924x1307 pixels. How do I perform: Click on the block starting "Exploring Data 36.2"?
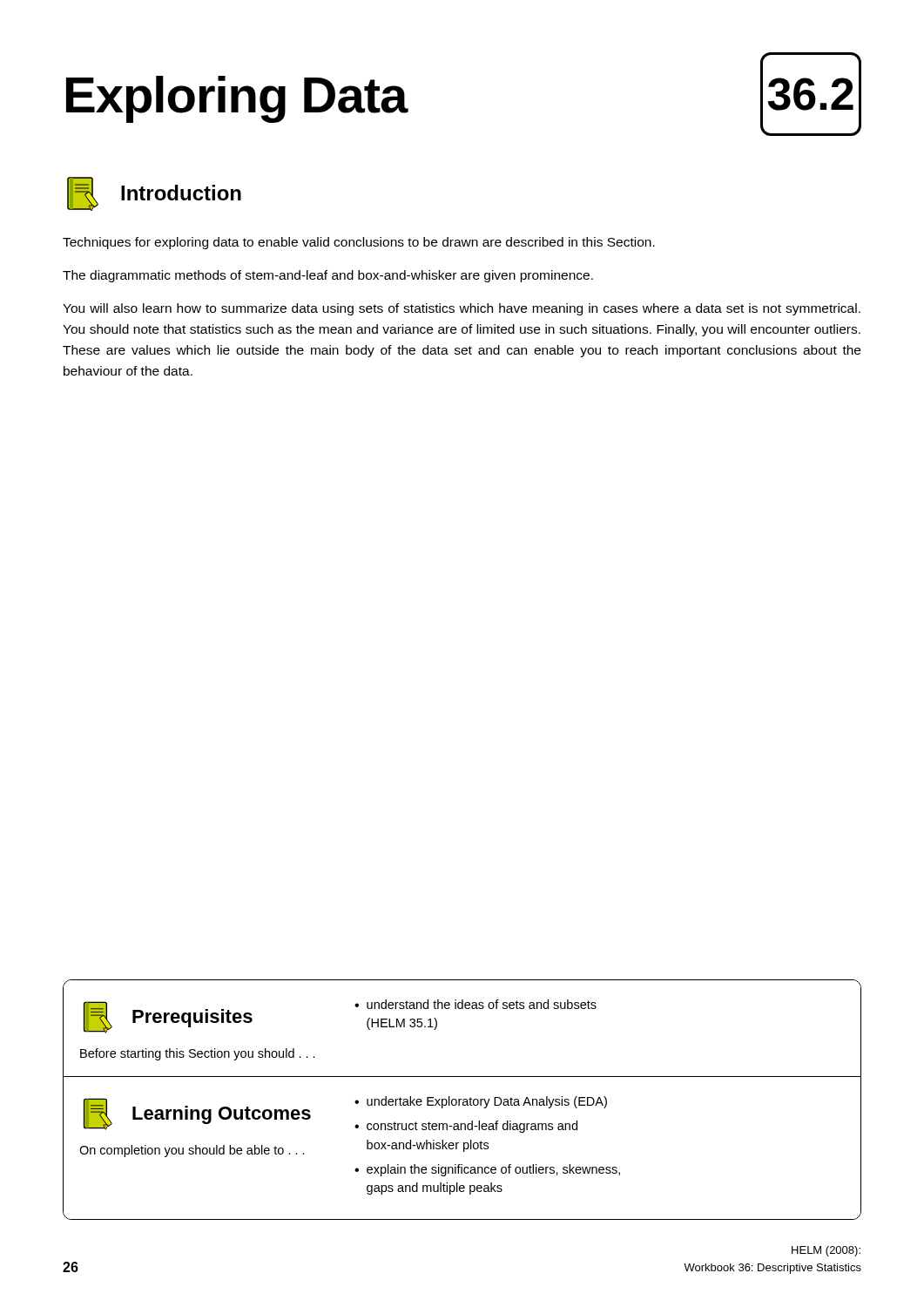[222, 94]
